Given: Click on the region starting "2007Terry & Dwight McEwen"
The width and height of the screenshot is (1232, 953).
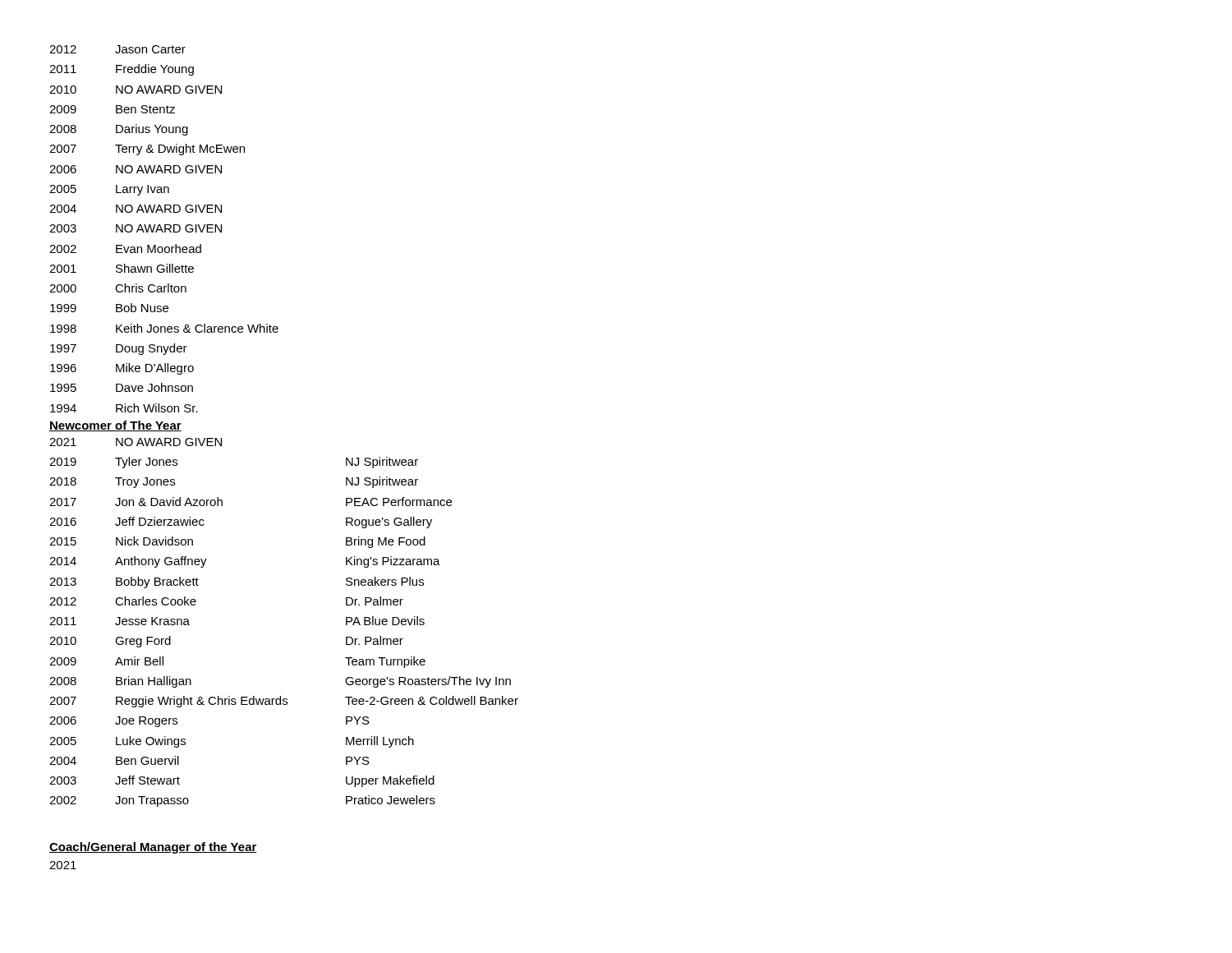Looking at the screenshot, I should pos(197,149).
